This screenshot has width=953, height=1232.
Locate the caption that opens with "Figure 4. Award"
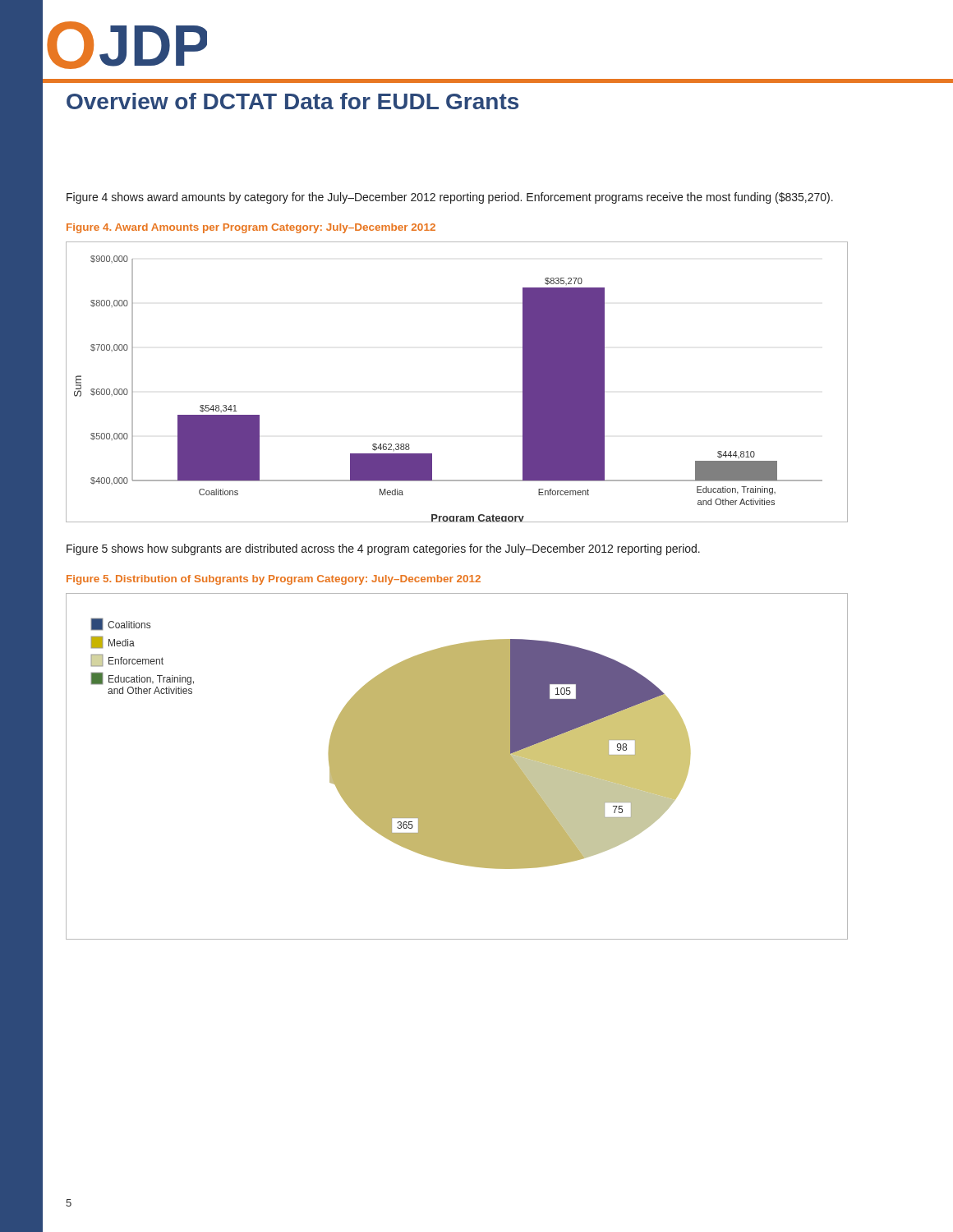(251, 227)
